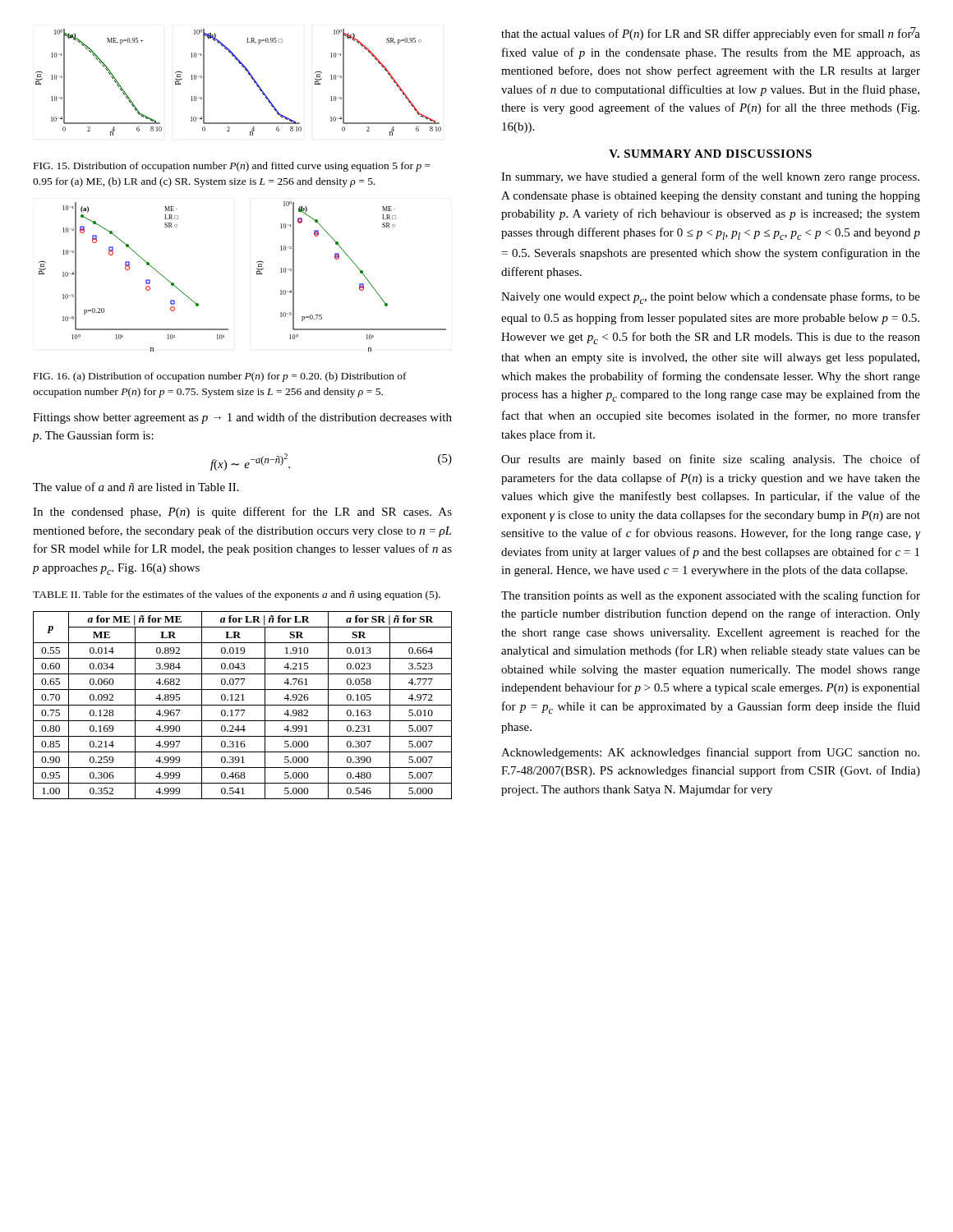The width and height of the screenshot is (953, 1232).
Task: Locate the text block starting "Fittings show better agreement as"
Action: pyautogui.click(x=242, y=426)
